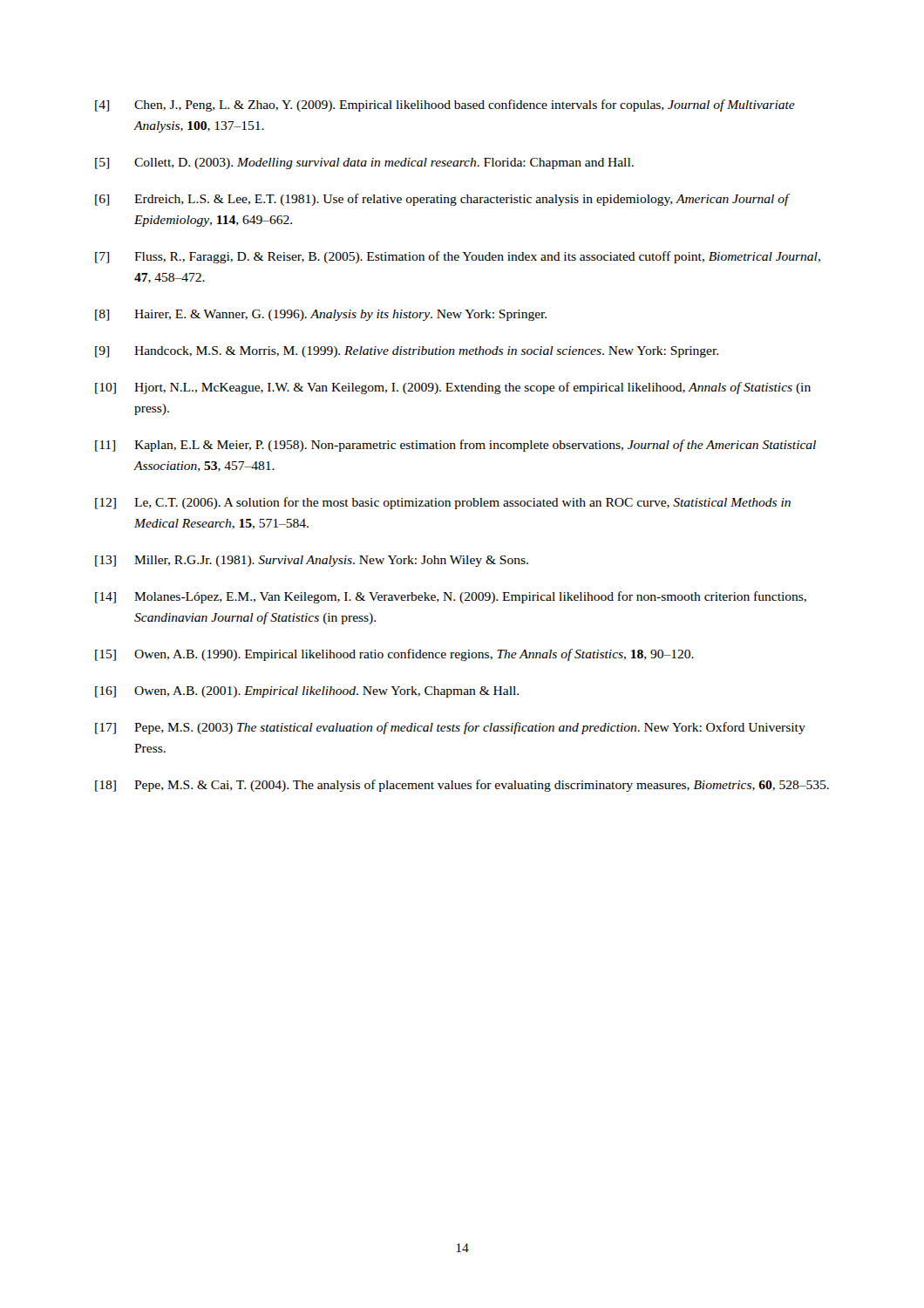This screenshot has width=924, height=1308.
Task: Point to the block beginning "[14] Molanes-López, E.M., Van Keilegom, I. &"
Action: pyautogui.click(x=462, y=607)
